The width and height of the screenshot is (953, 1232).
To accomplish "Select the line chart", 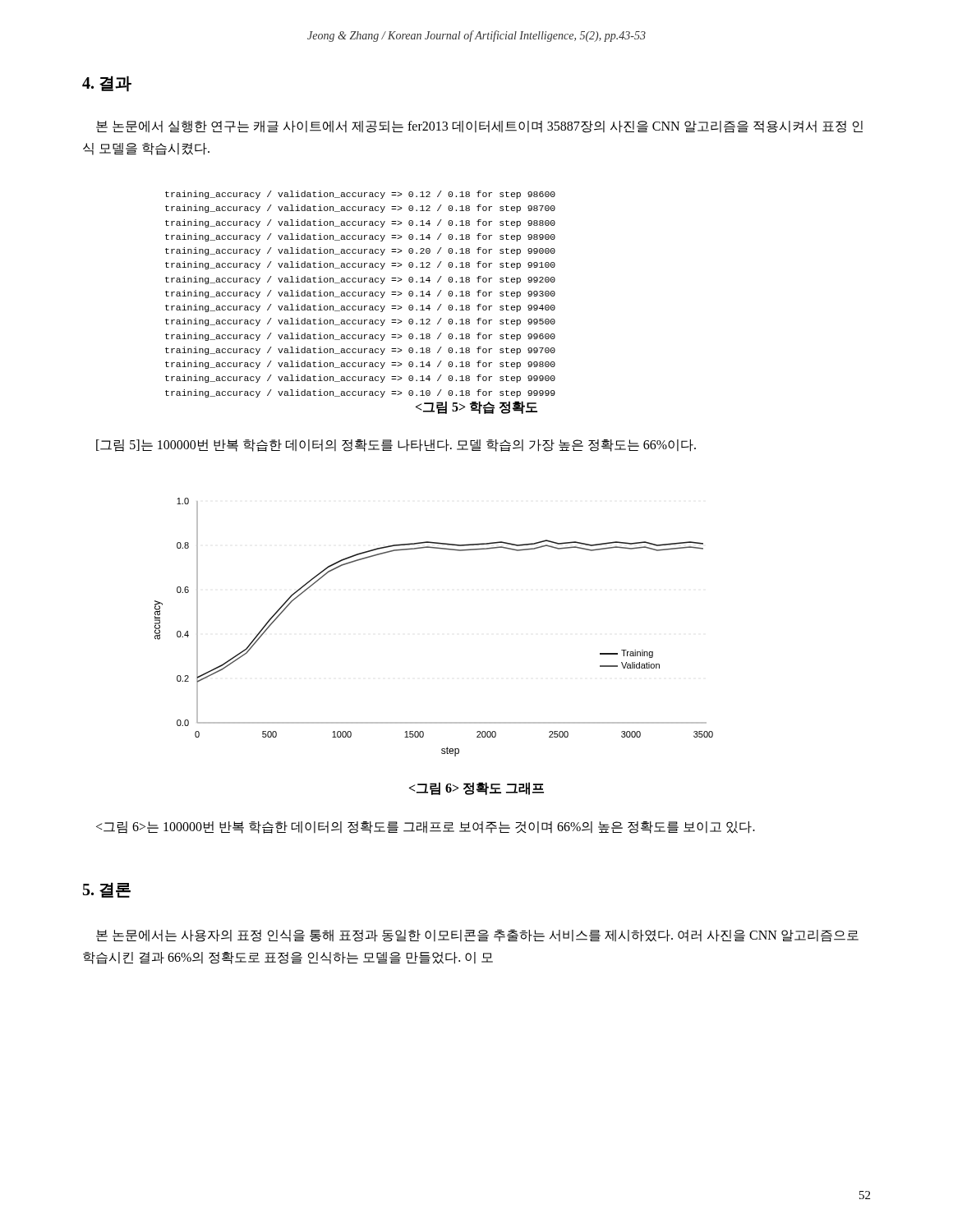I will pos(456,632).
